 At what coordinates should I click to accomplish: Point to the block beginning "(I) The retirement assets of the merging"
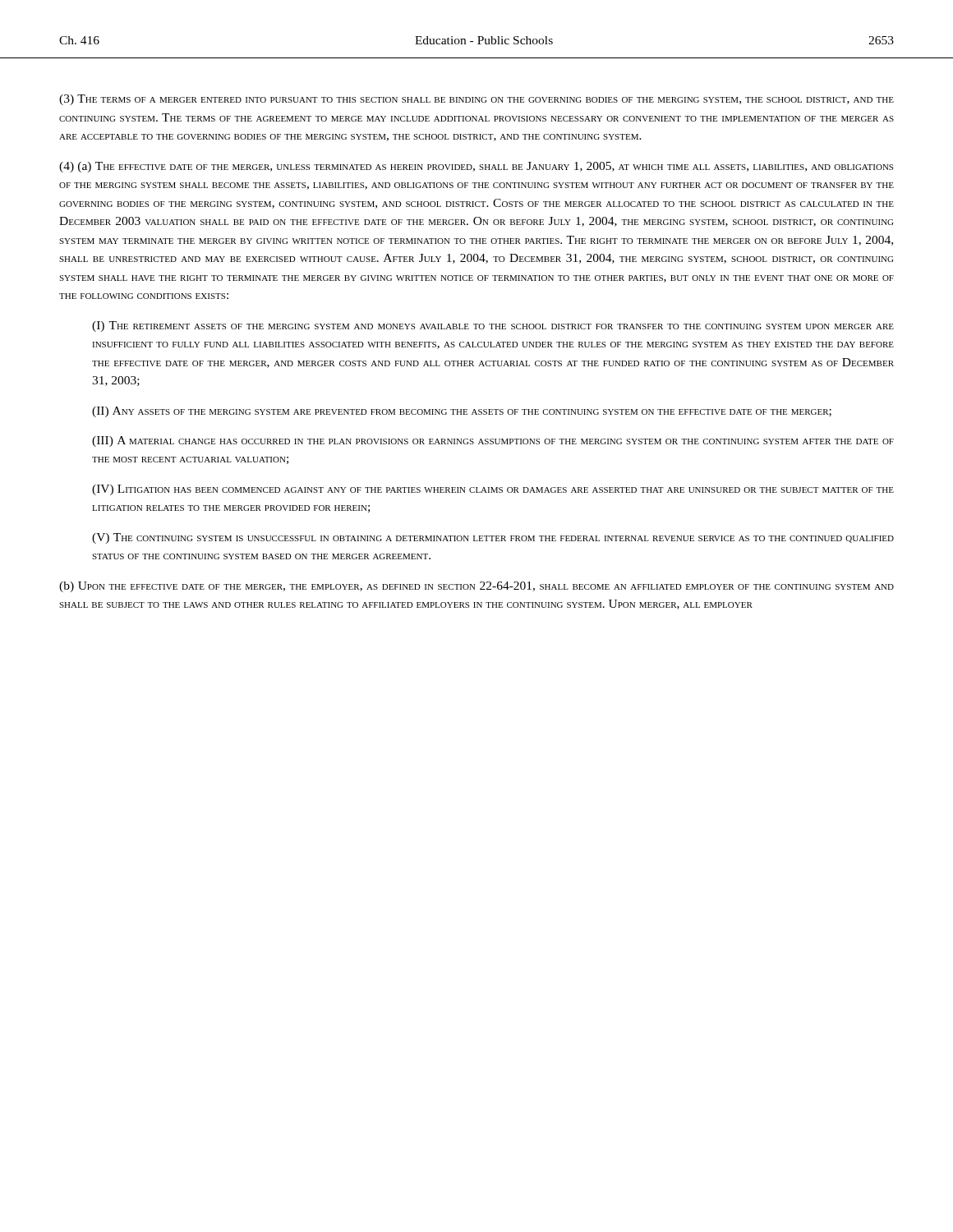493,352
